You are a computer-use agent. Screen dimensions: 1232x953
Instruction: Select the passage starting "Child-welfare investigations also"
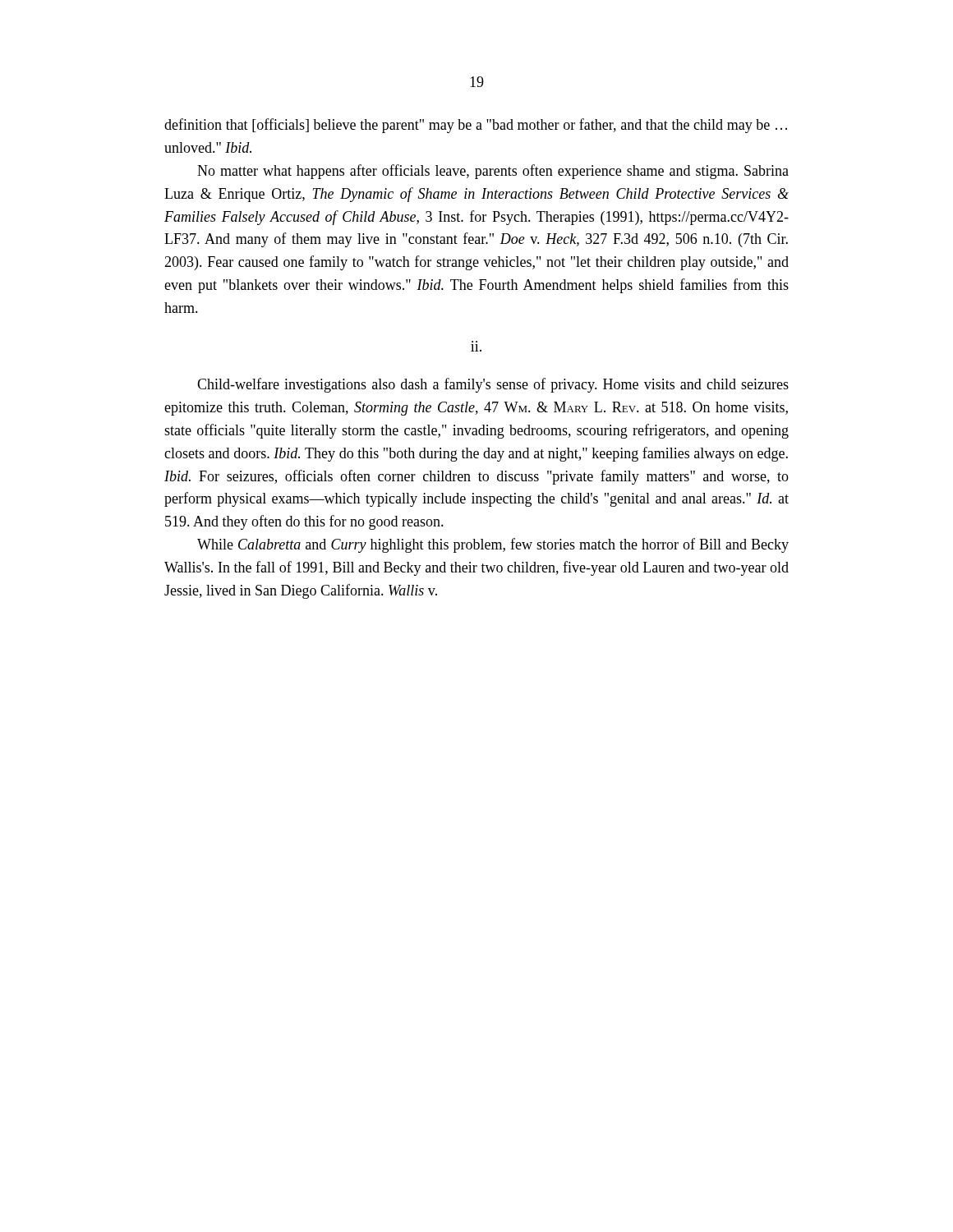(476, 453)
